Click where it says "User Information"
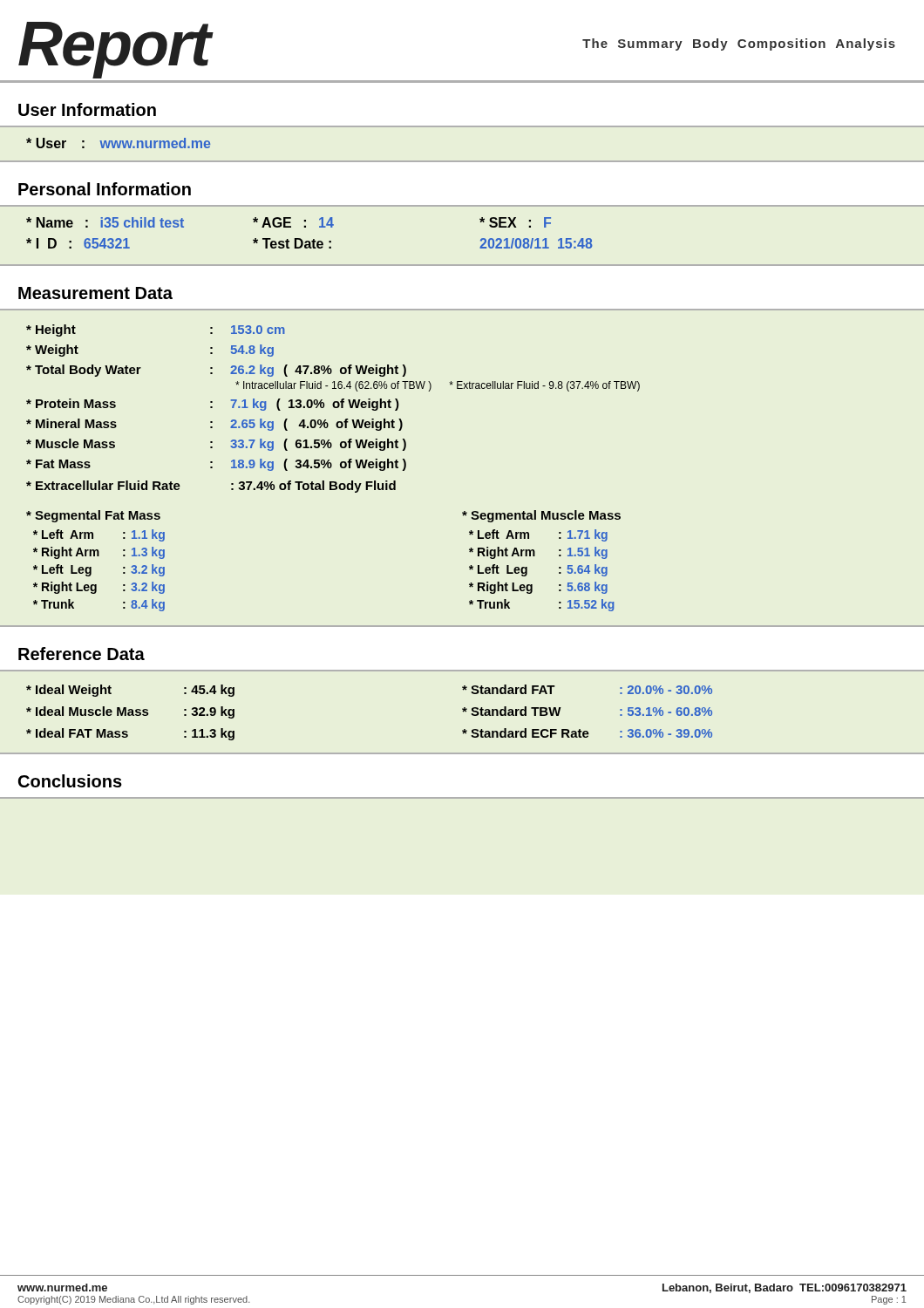The height and width of the screenshot is (1308, 924). click(x=87, y=110)
